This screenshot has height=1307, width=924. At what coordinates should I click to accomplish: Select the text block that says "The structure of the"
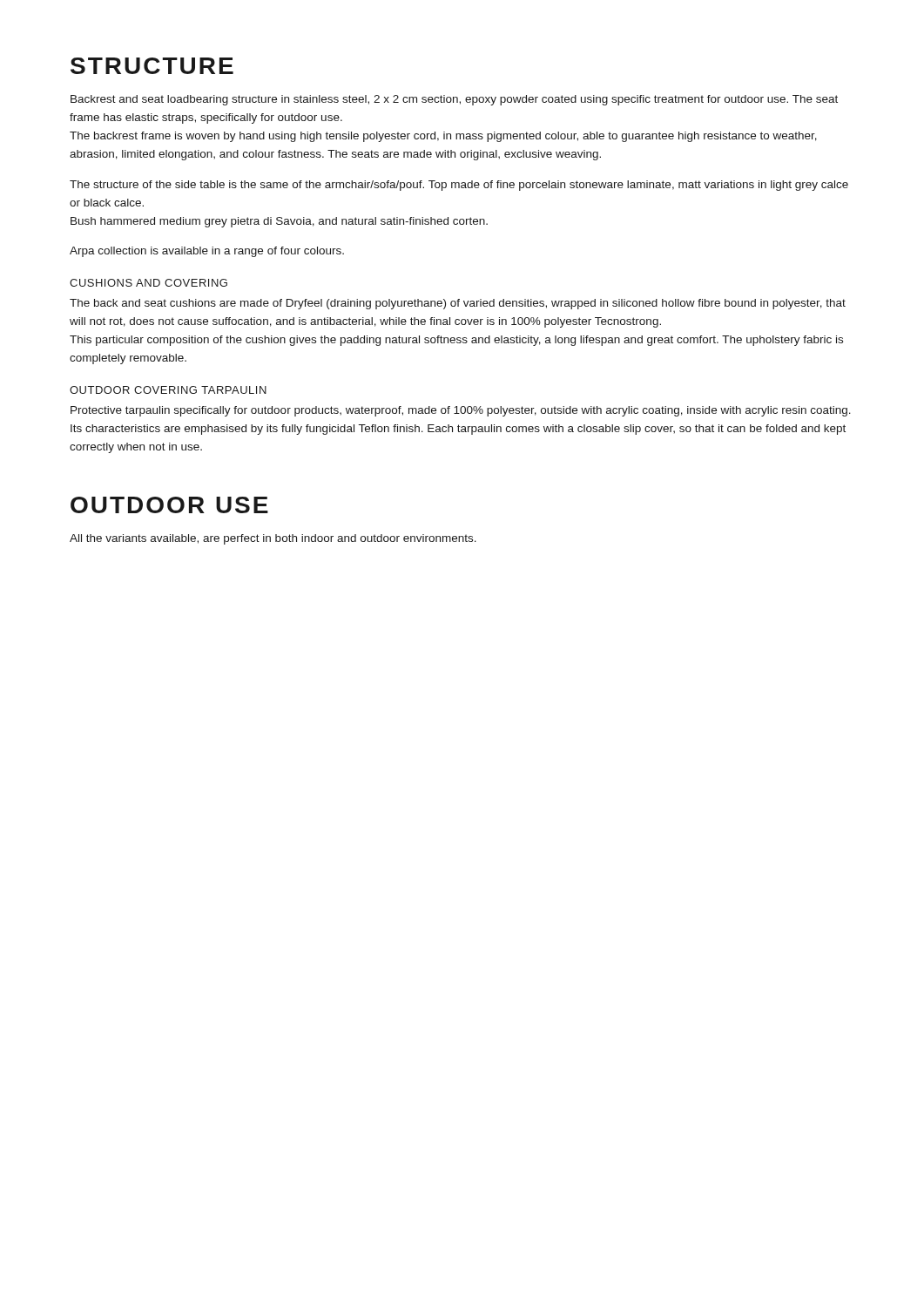point(459,186)
